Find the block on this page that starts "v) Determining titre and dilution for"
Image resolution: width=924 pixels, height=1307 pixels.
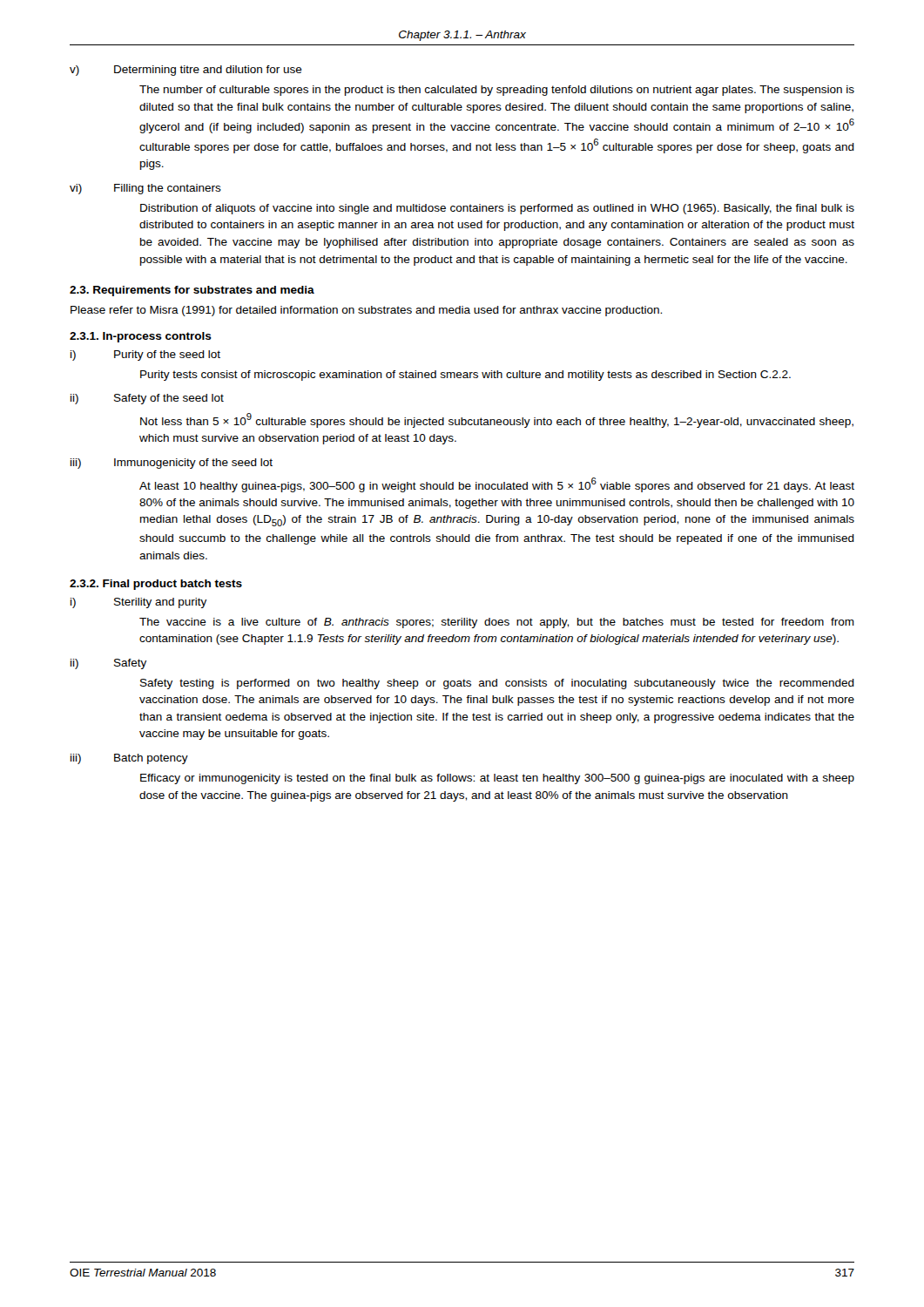(x=462, y=118)
